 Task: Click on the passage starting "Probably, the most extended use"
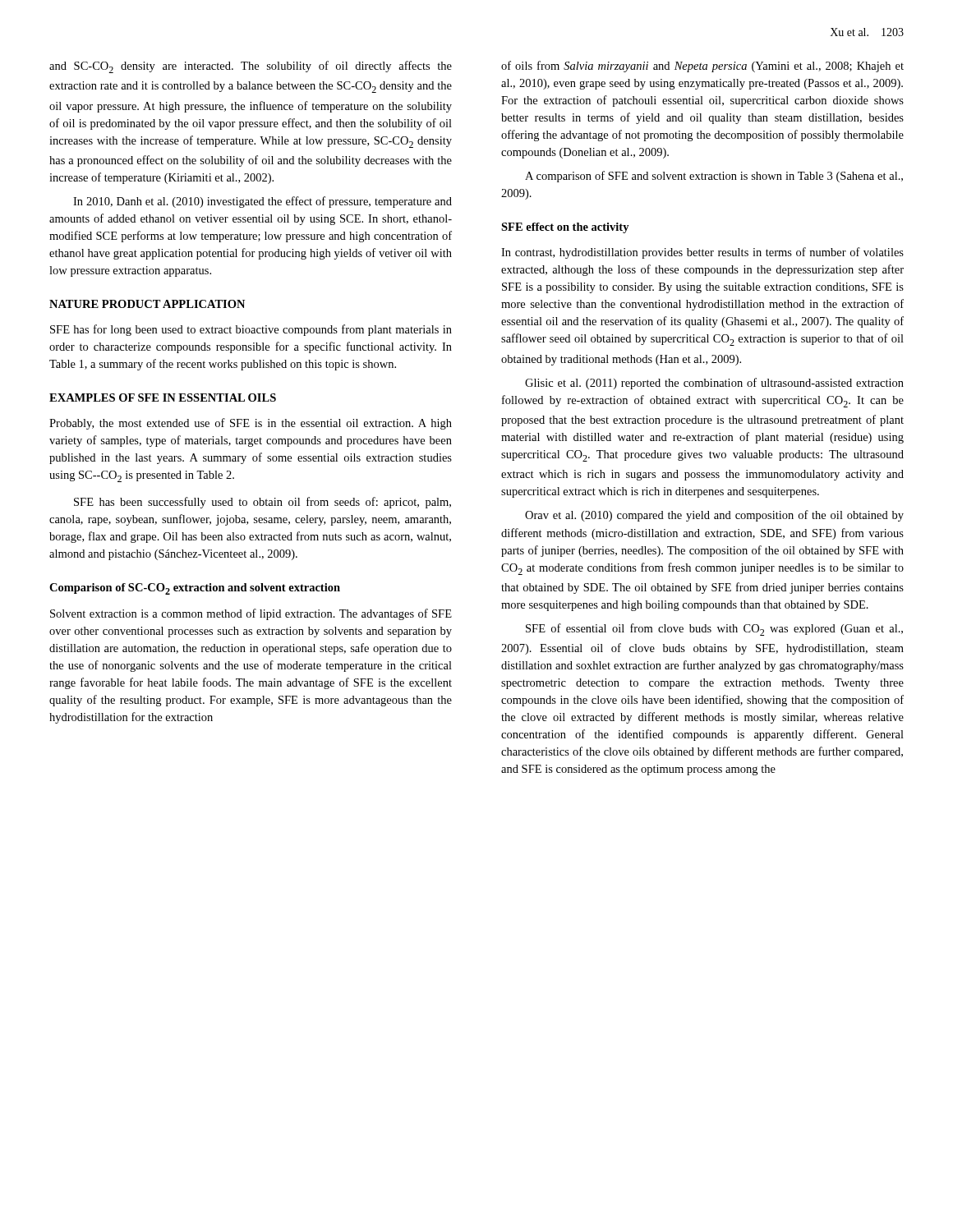(251, 451)
